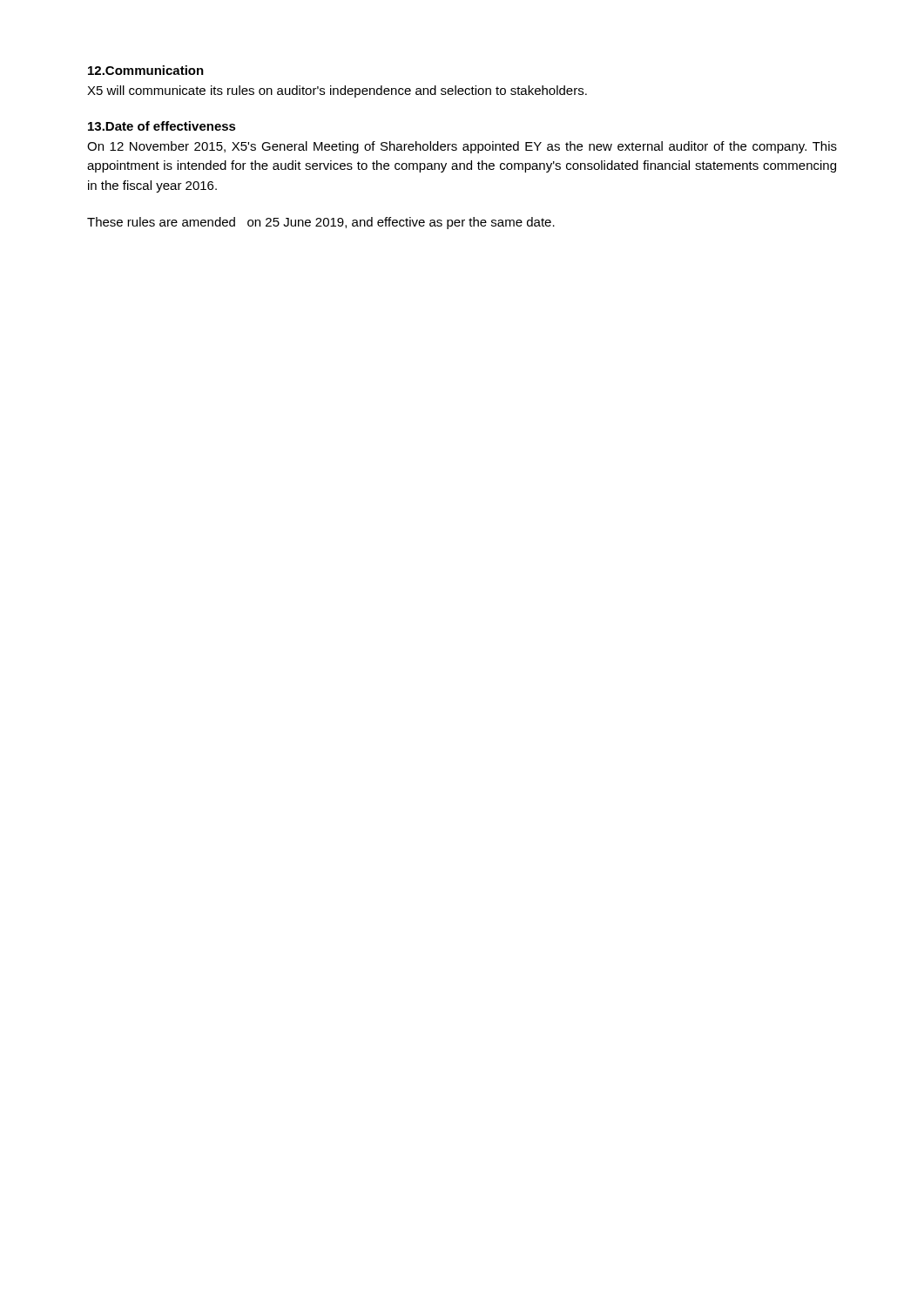The width and height of the screenshot is (924, 1307).
Task: Navigate to the region starting "On 12 November 2015, X5's General Meeting"
Action: click(x=462, y=165)
